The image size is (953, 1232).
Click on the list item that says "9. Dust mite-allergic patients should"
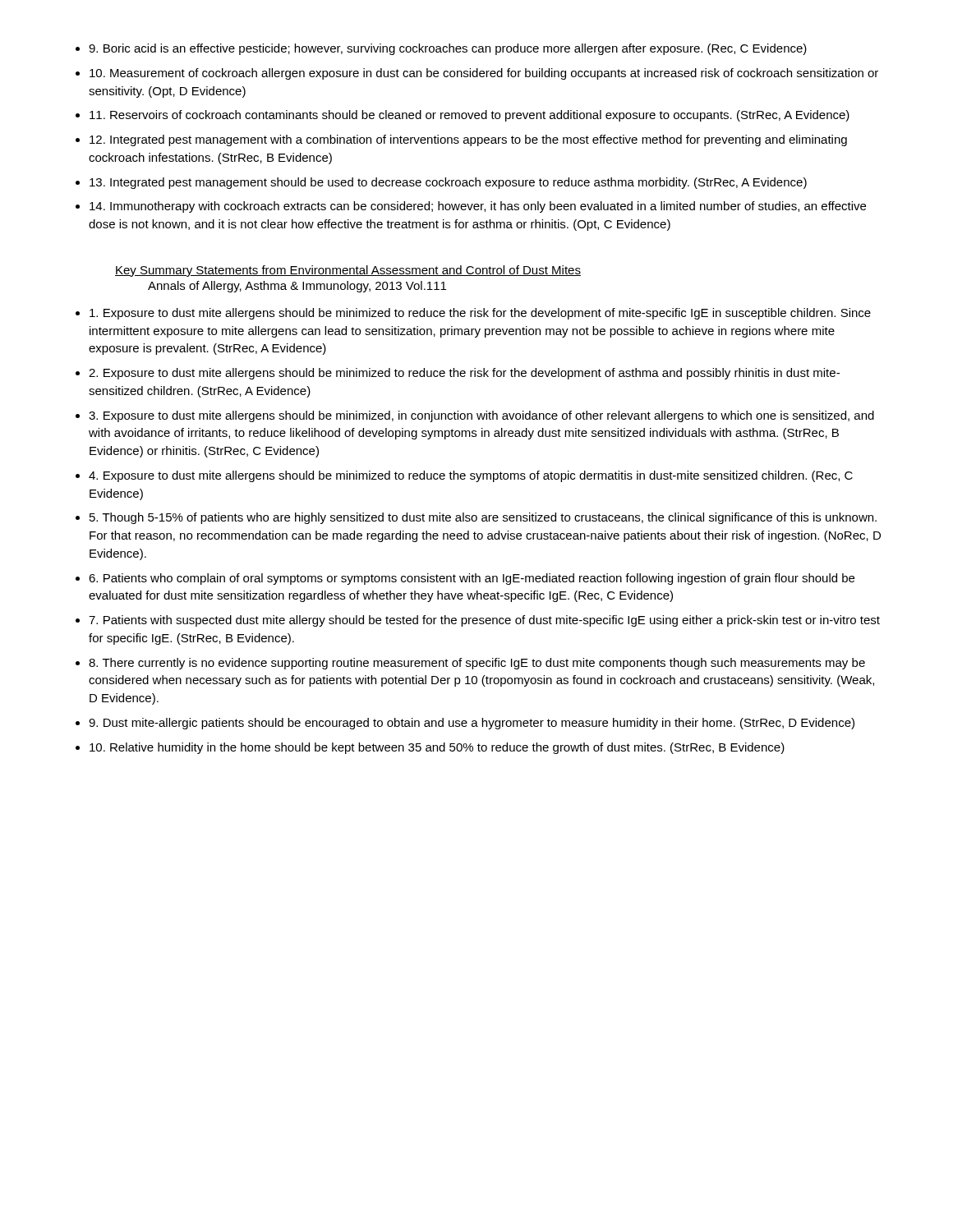pos(488,723)
